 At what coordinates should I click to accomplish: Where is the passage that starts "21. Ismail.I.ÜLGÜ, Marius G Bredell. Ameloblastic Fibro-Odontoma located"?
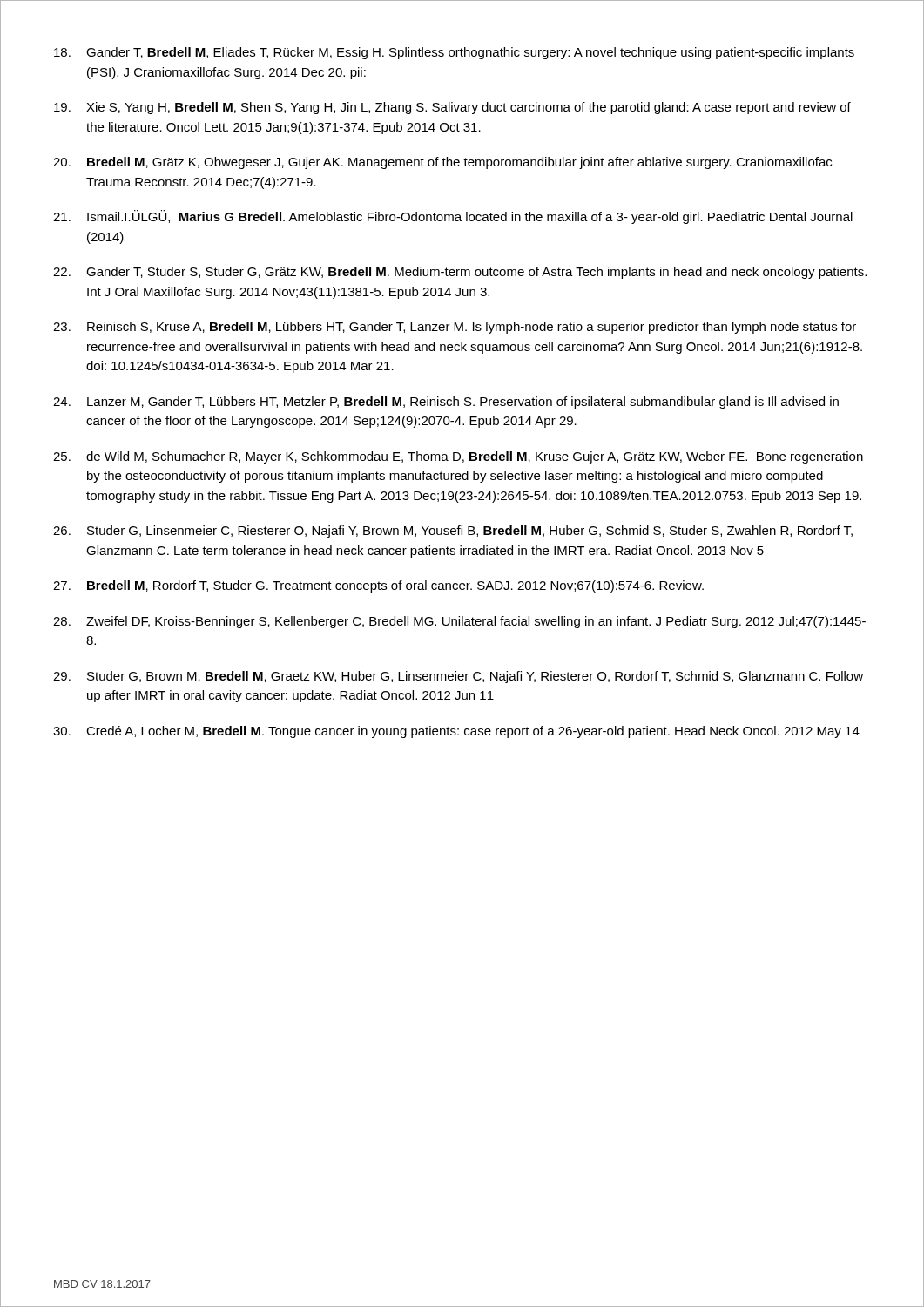pyautogui.click(x=462, y=227)
